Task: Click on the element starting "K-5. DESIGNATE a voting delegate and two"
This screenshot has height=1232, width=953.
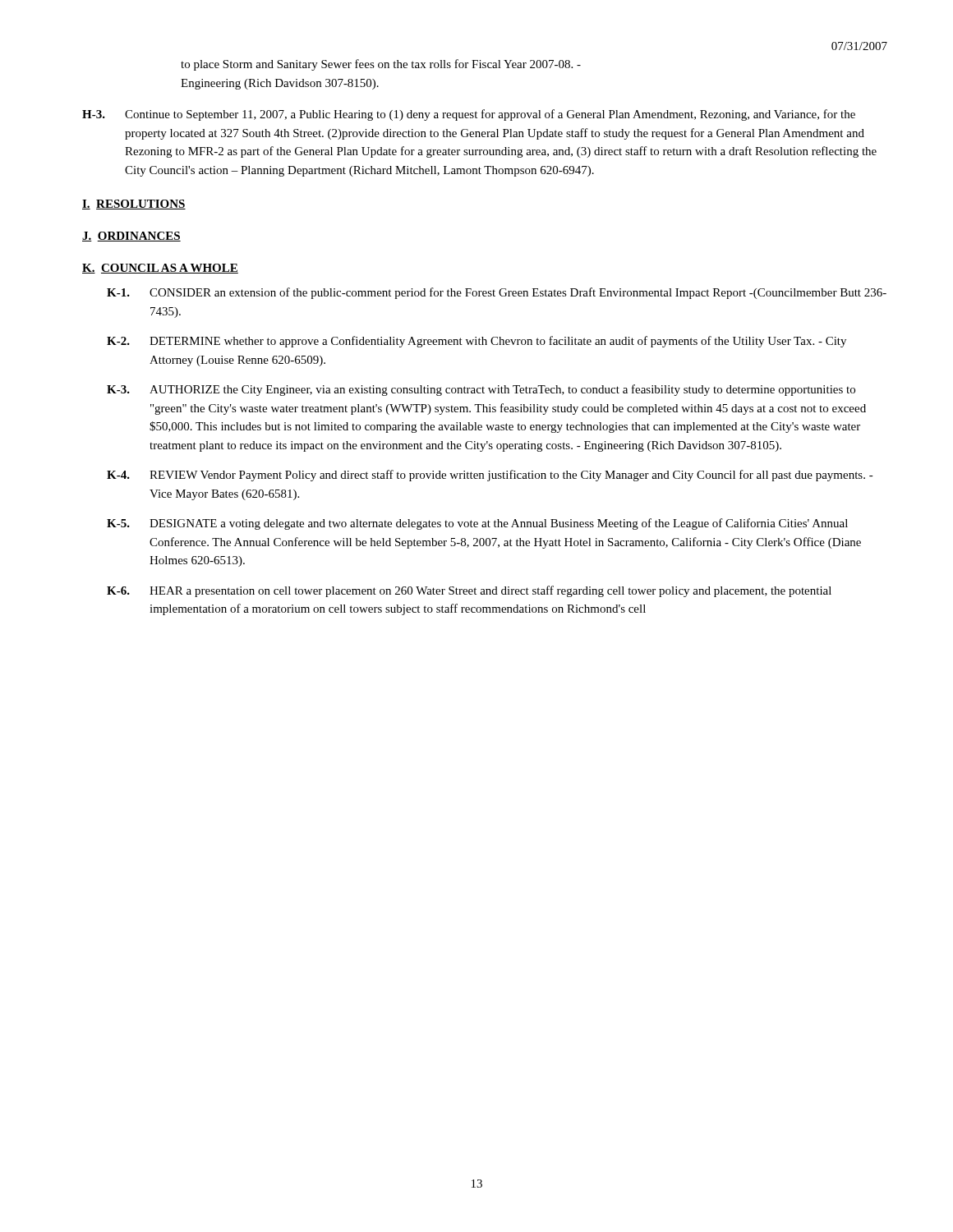Action: pos(497,542)
